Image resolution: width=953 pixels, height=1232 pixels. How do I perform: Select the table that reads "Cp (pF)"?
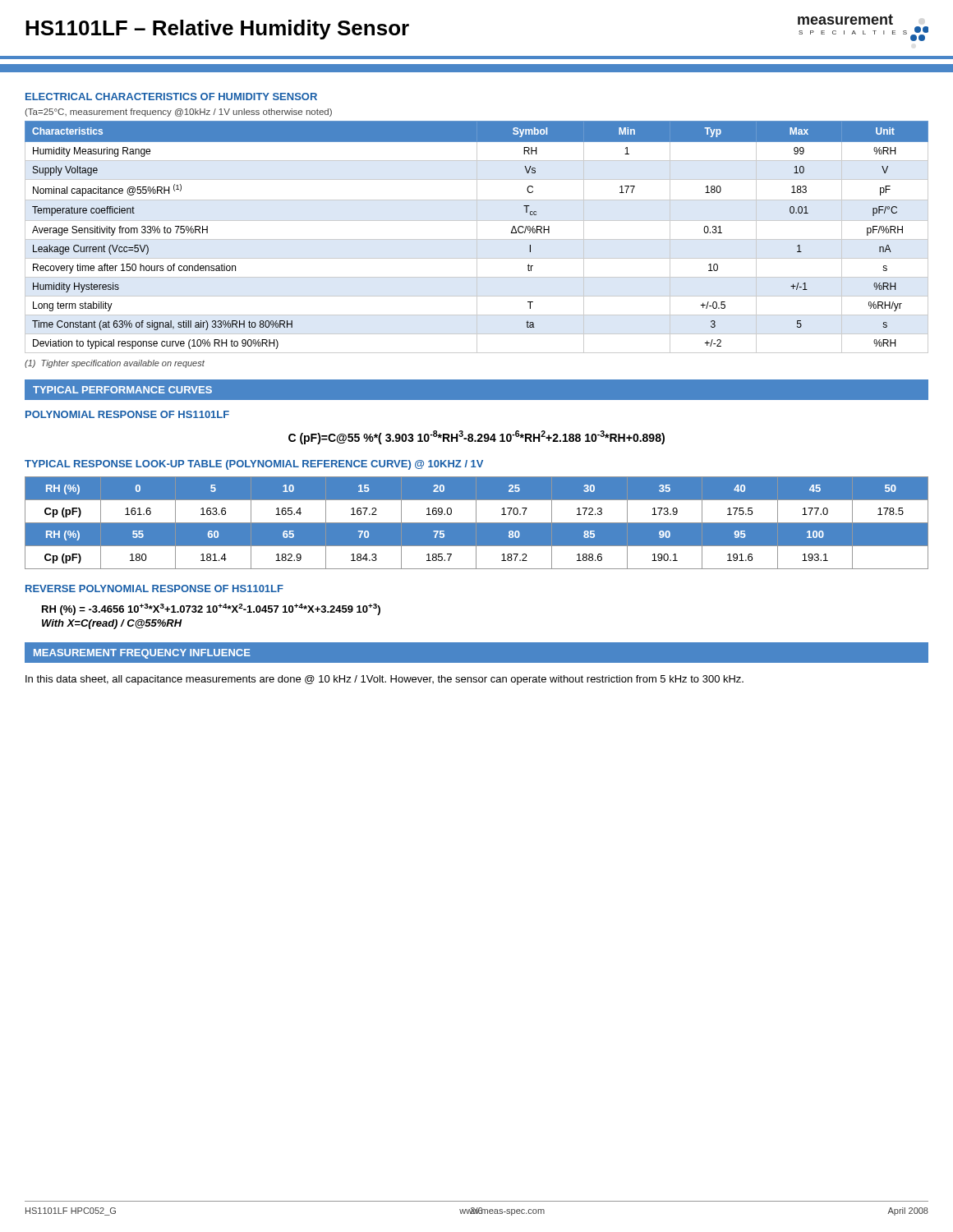[476, 523]
